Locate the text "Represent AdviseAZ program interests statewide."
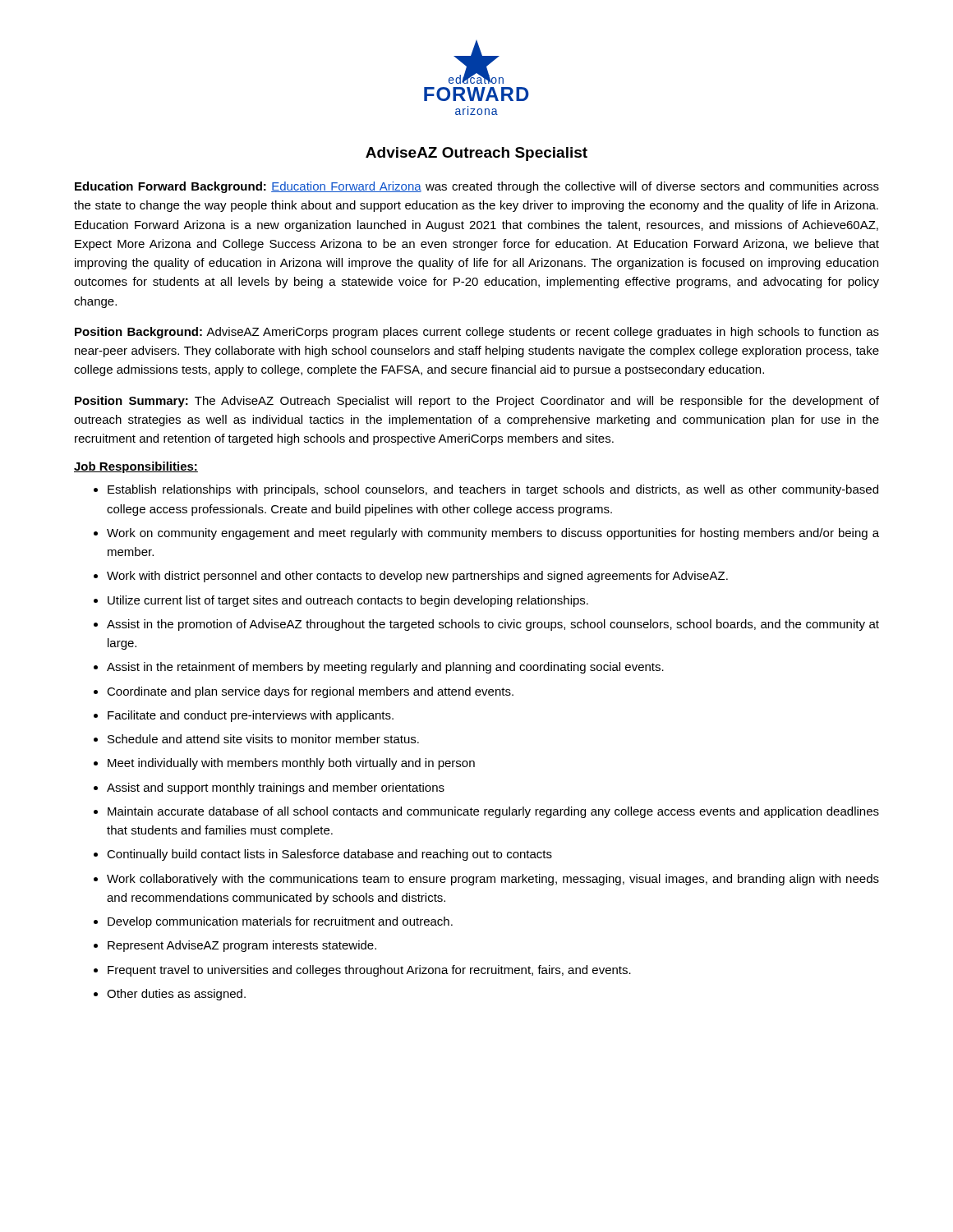953x1232 pixels. [242, 945]
